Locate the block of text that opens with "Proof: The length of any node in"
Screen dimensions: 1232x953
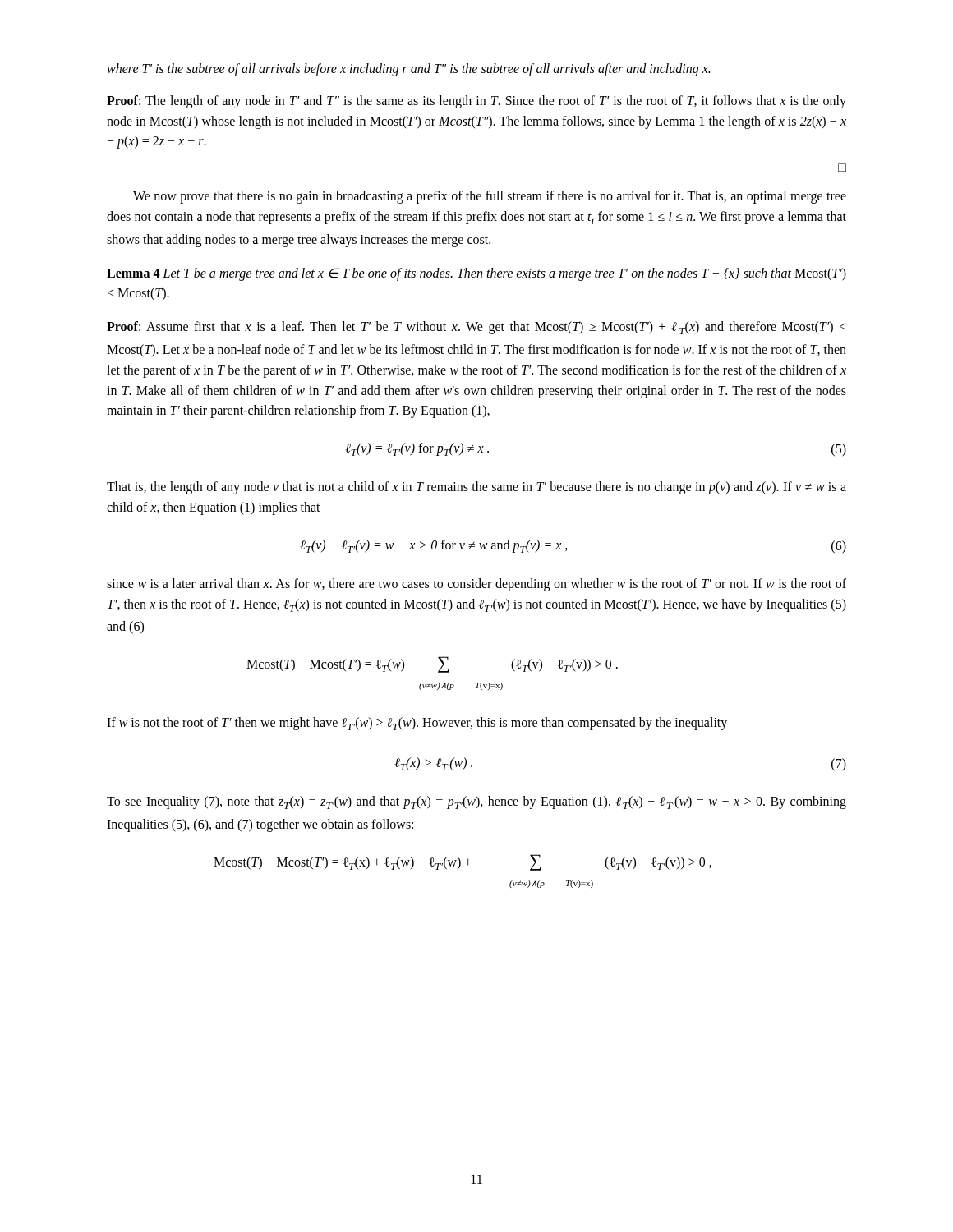(x=476, y=121)
